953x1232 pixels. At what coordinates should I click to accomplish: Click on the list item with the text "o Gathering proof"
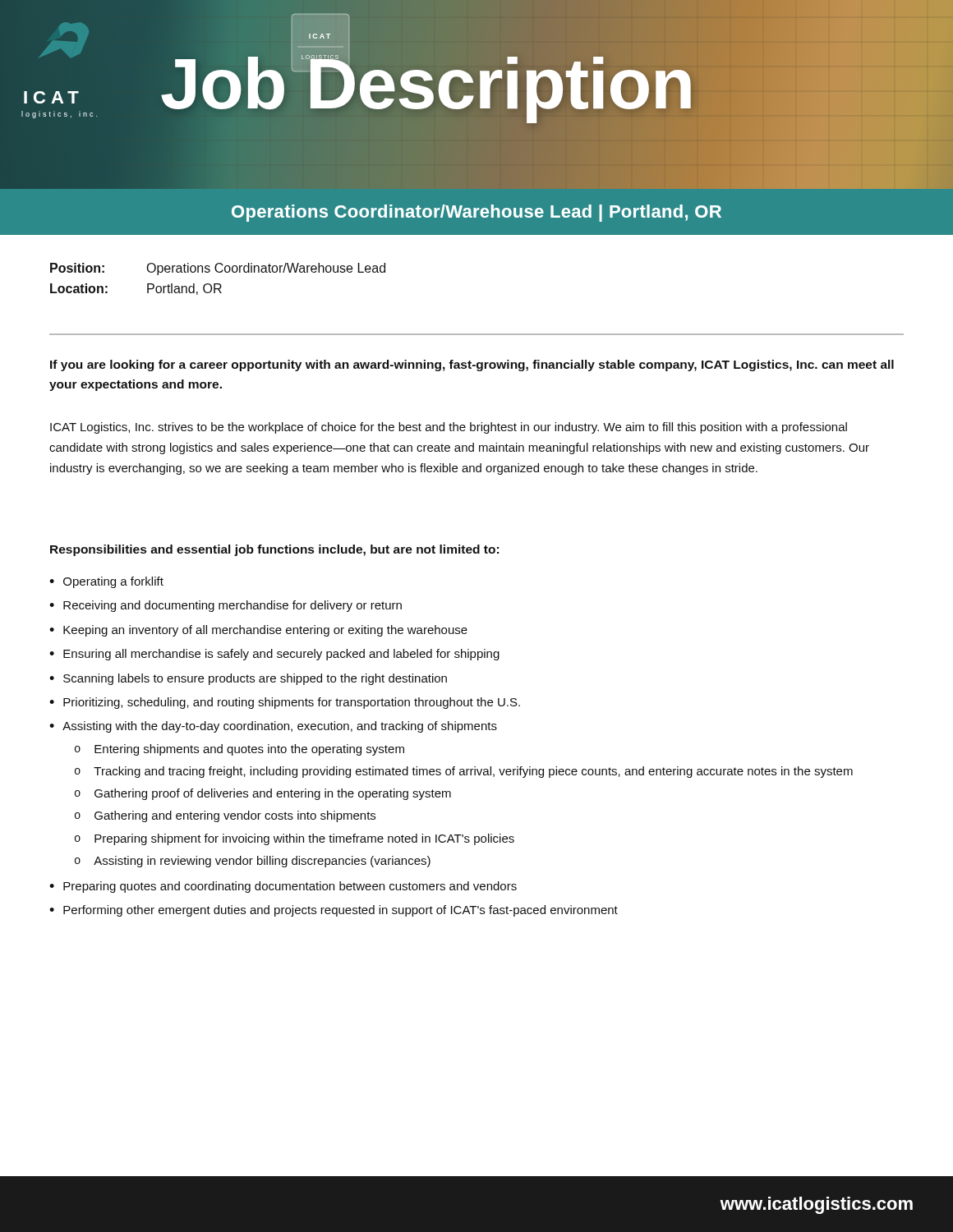point(263,793)
